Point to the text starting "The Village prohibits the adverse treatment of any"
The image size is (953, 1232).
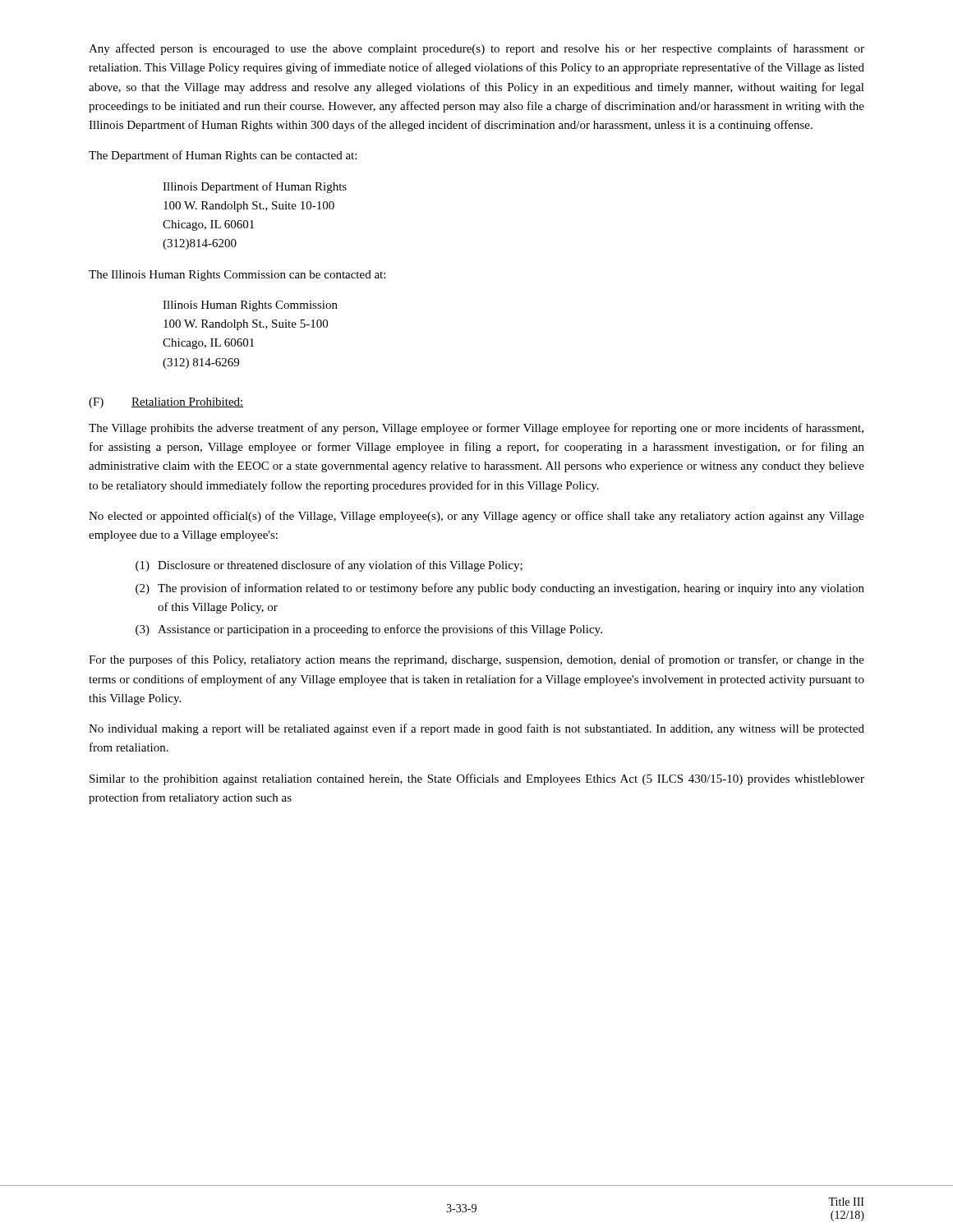click(476, 456)
